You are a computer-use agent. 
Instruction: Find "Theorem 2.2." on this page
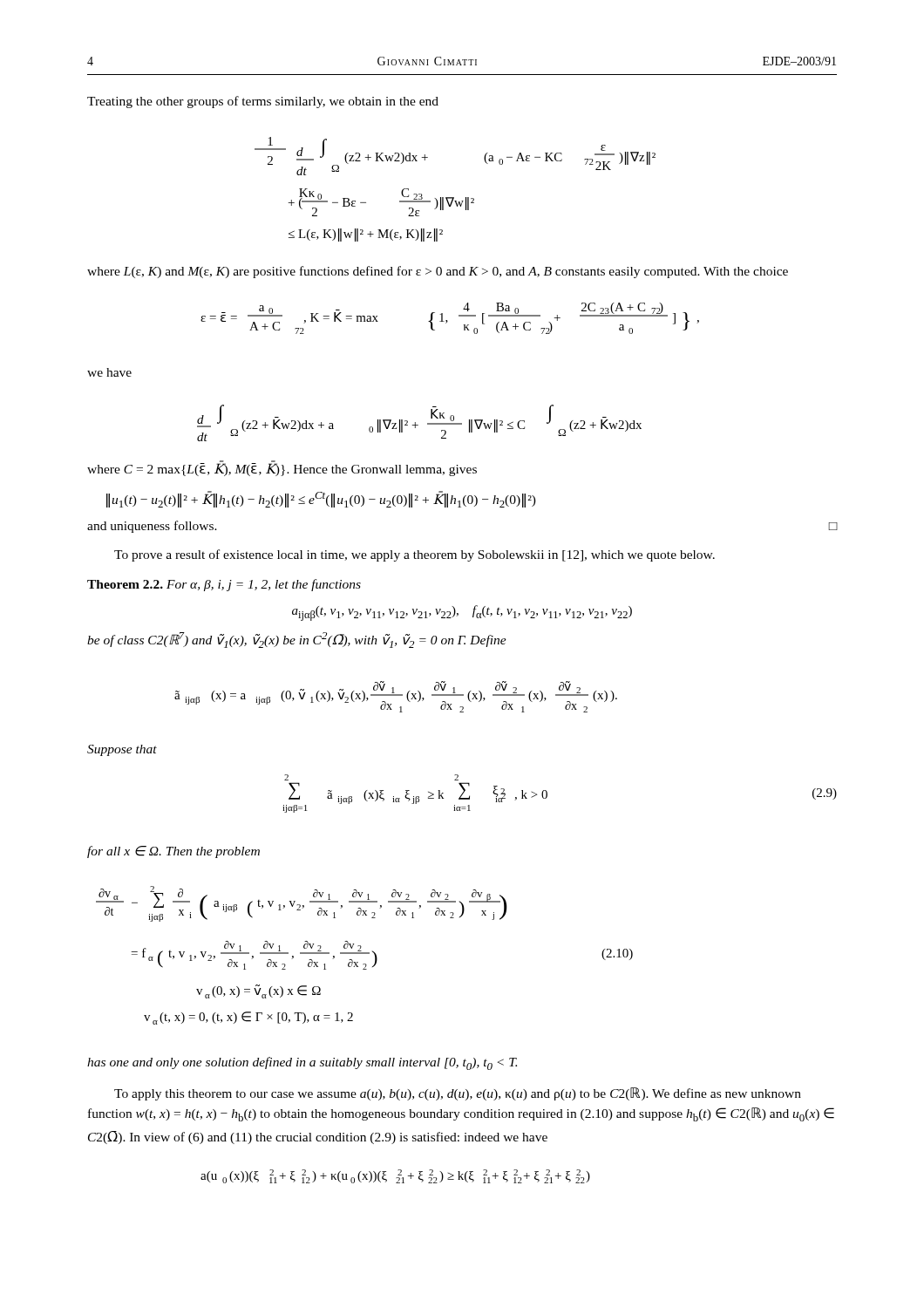coord(127,584)
